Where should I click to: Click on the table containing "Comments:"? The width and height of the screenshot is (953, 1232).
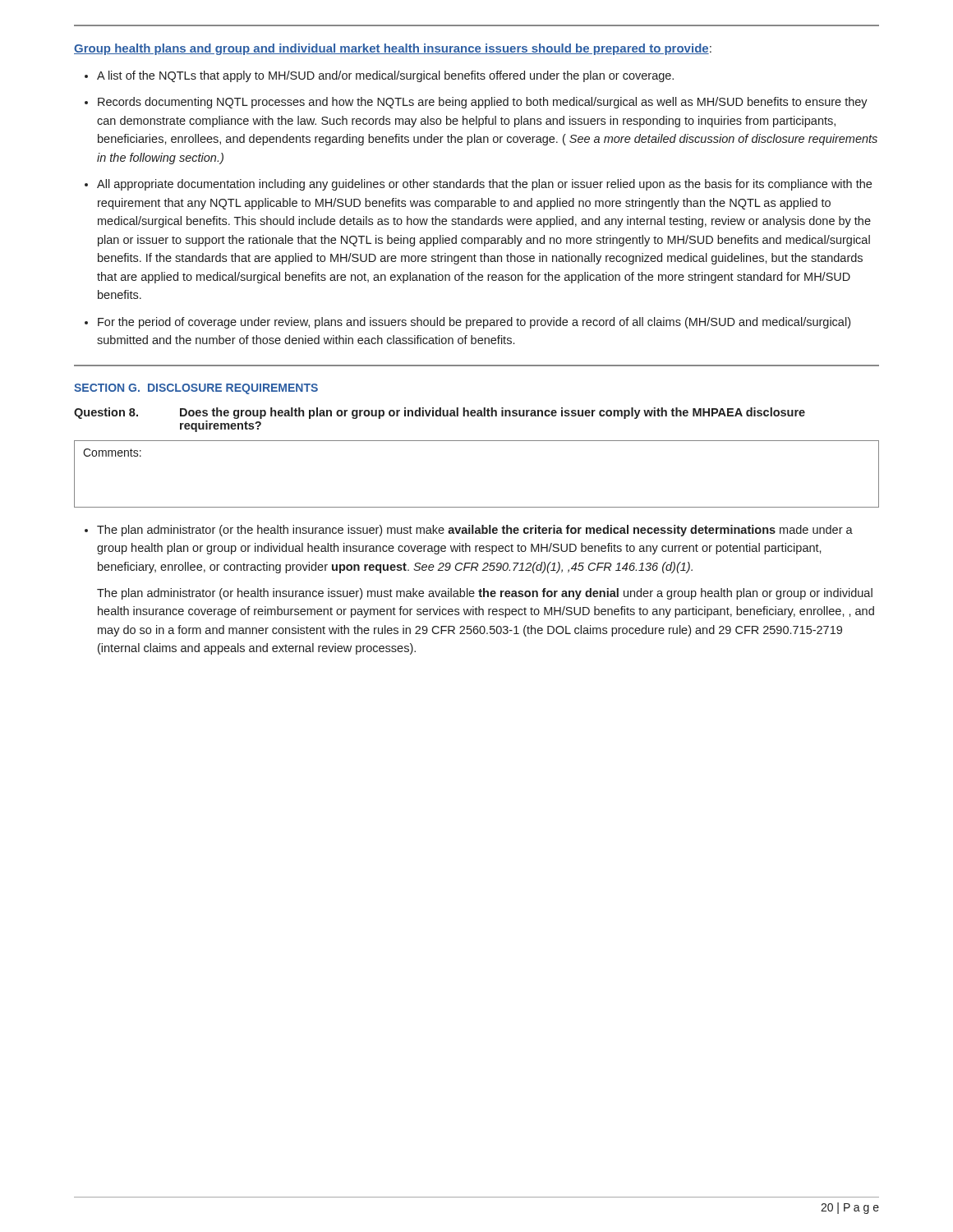tap(476, 474)
